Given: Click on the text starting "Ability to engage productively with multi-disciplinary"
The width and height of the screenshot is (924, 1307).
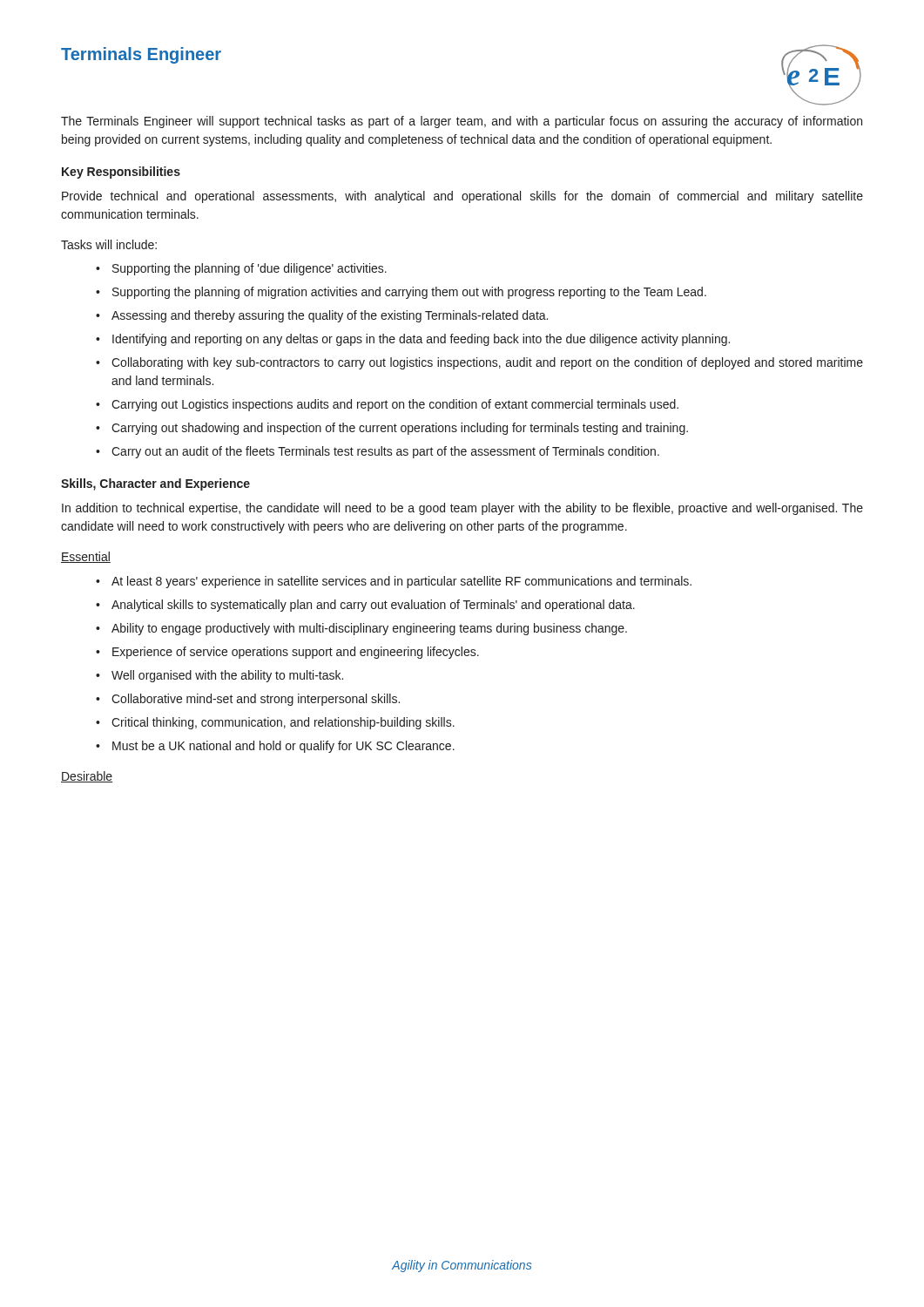Looking at the screenshot, I should click(x=370, y=628).
